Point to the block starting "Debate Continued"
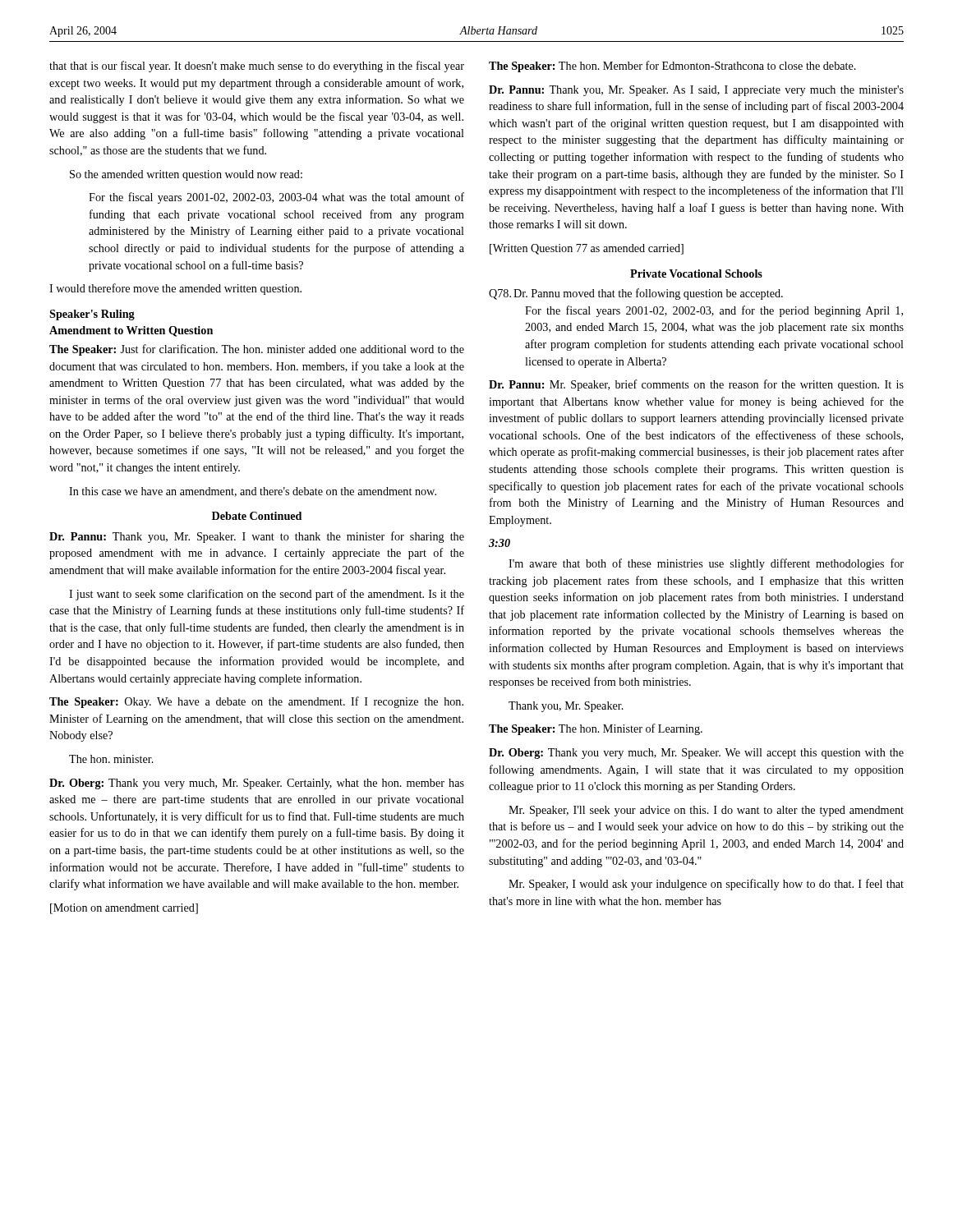This screenshot has height=1232, width=953. click(x=257, y=516)
